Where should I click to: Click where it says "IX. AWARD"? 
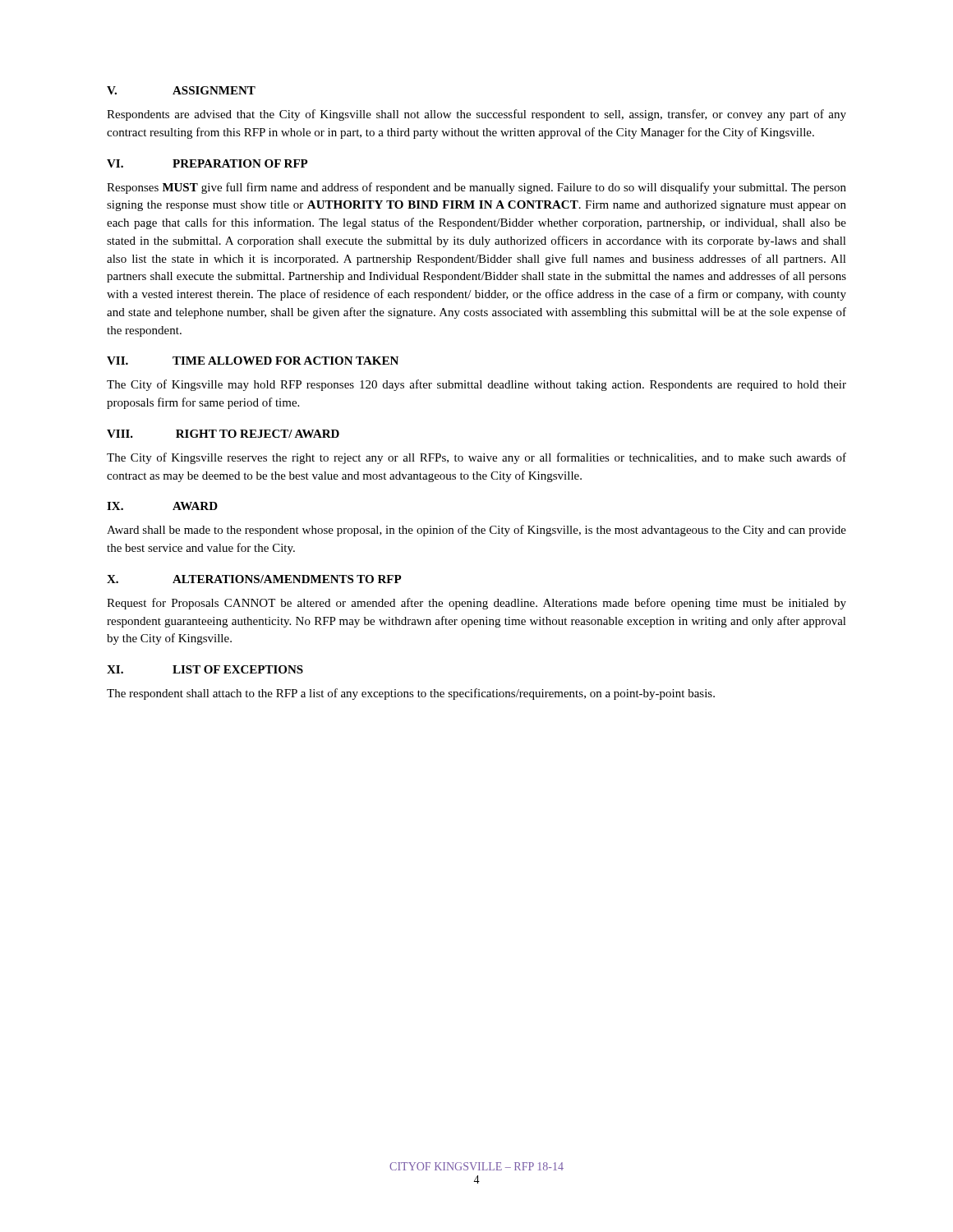pos(117,506)
